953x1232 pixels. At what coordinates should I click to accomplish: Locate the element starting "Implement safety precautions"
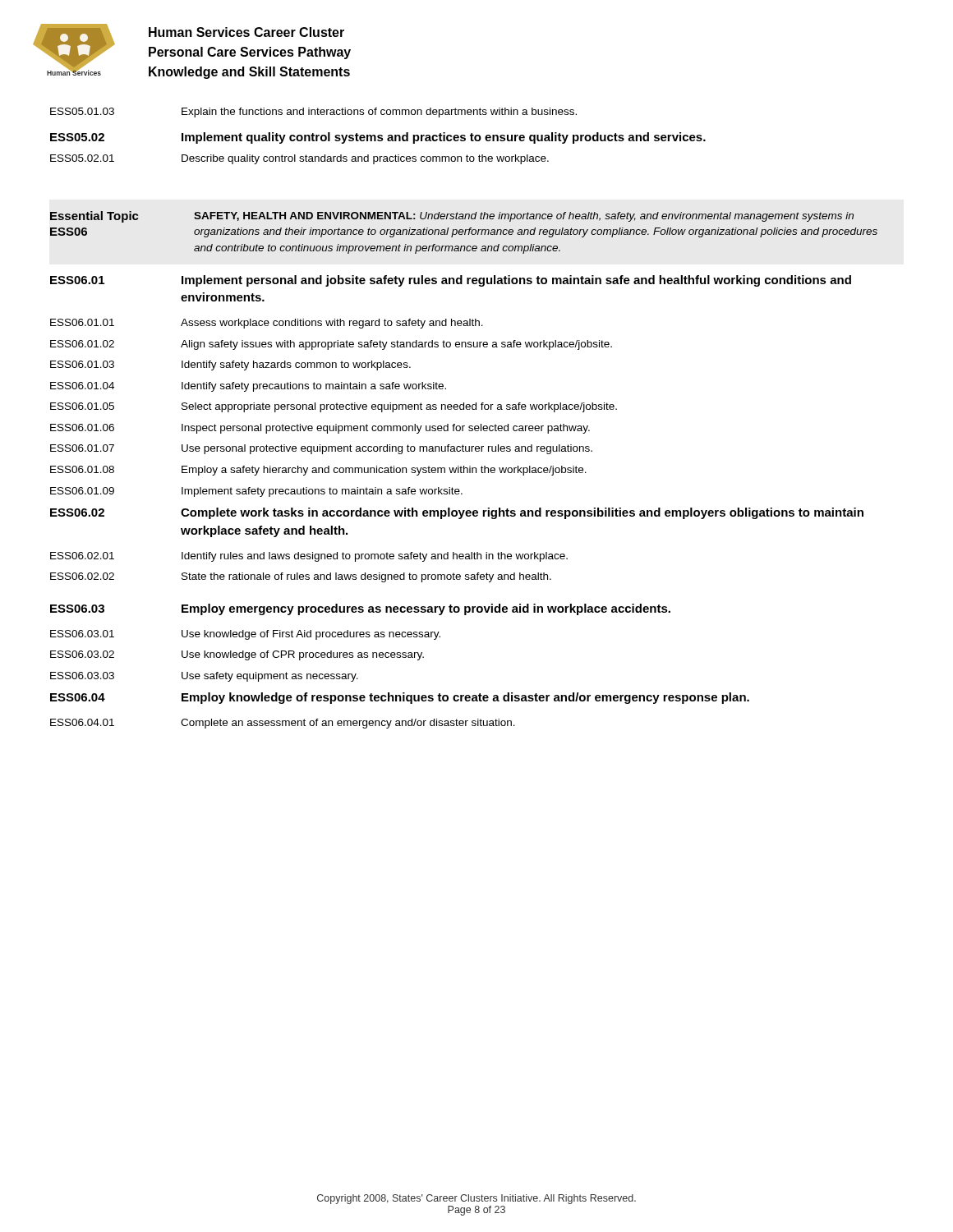[322, 490]
